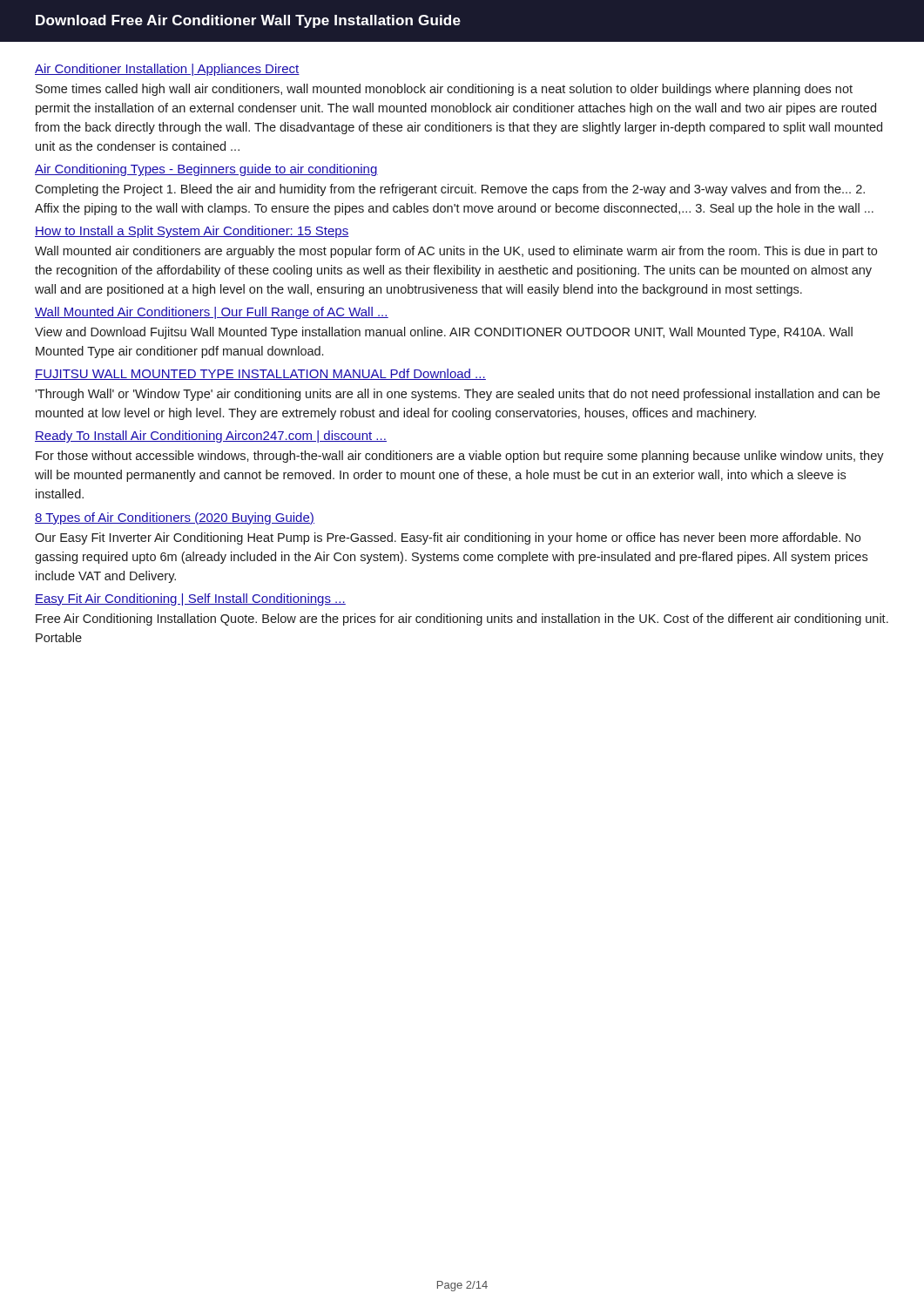Where is the section header that starts "Easy Fit Air Conditioning | Self Install"?
The width and height of the screenshot is (924, 1307).
coord(190,598)
